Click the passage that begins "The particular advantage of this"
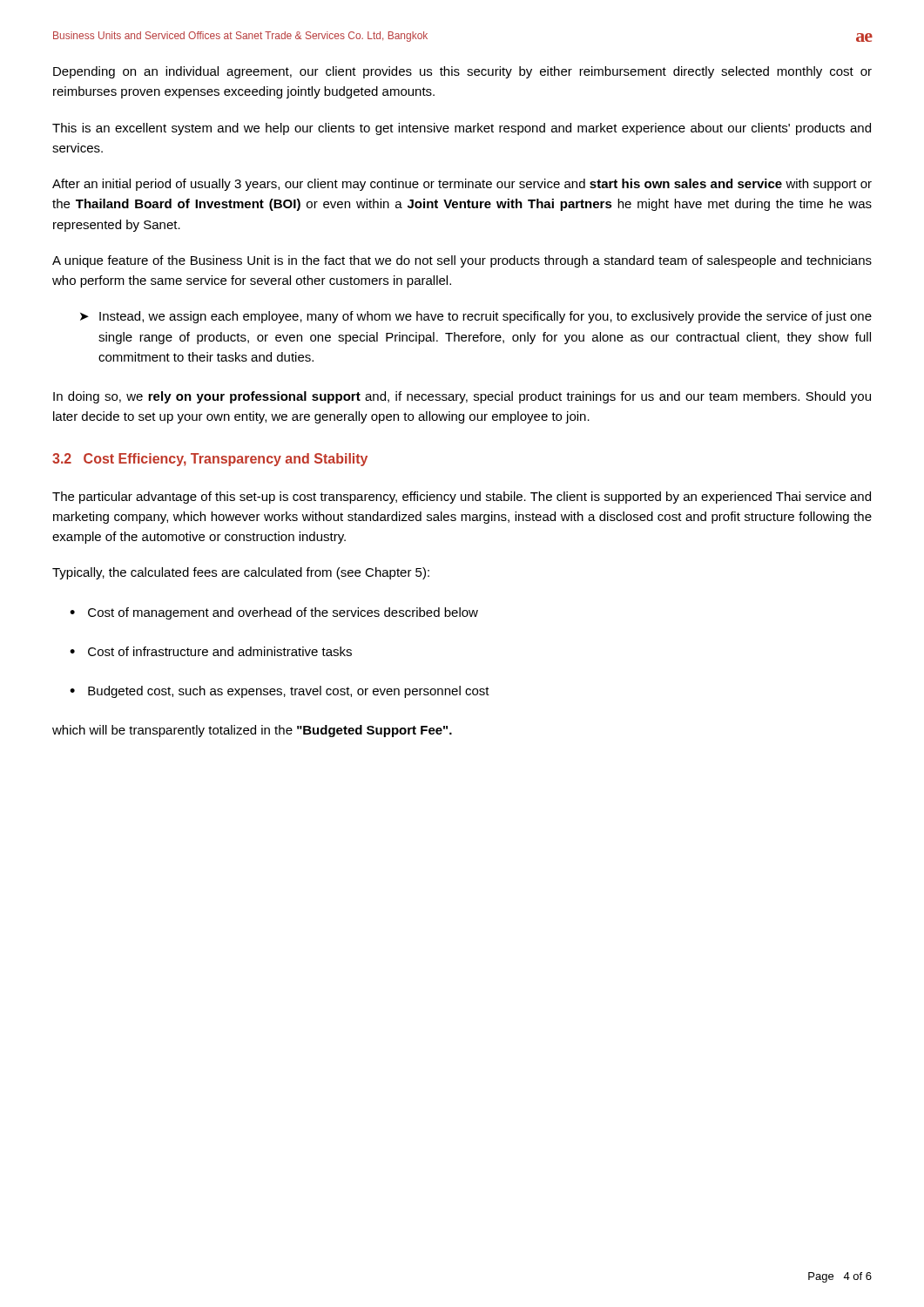Viewport: 924px width, 1307px height. click(462, 516)
